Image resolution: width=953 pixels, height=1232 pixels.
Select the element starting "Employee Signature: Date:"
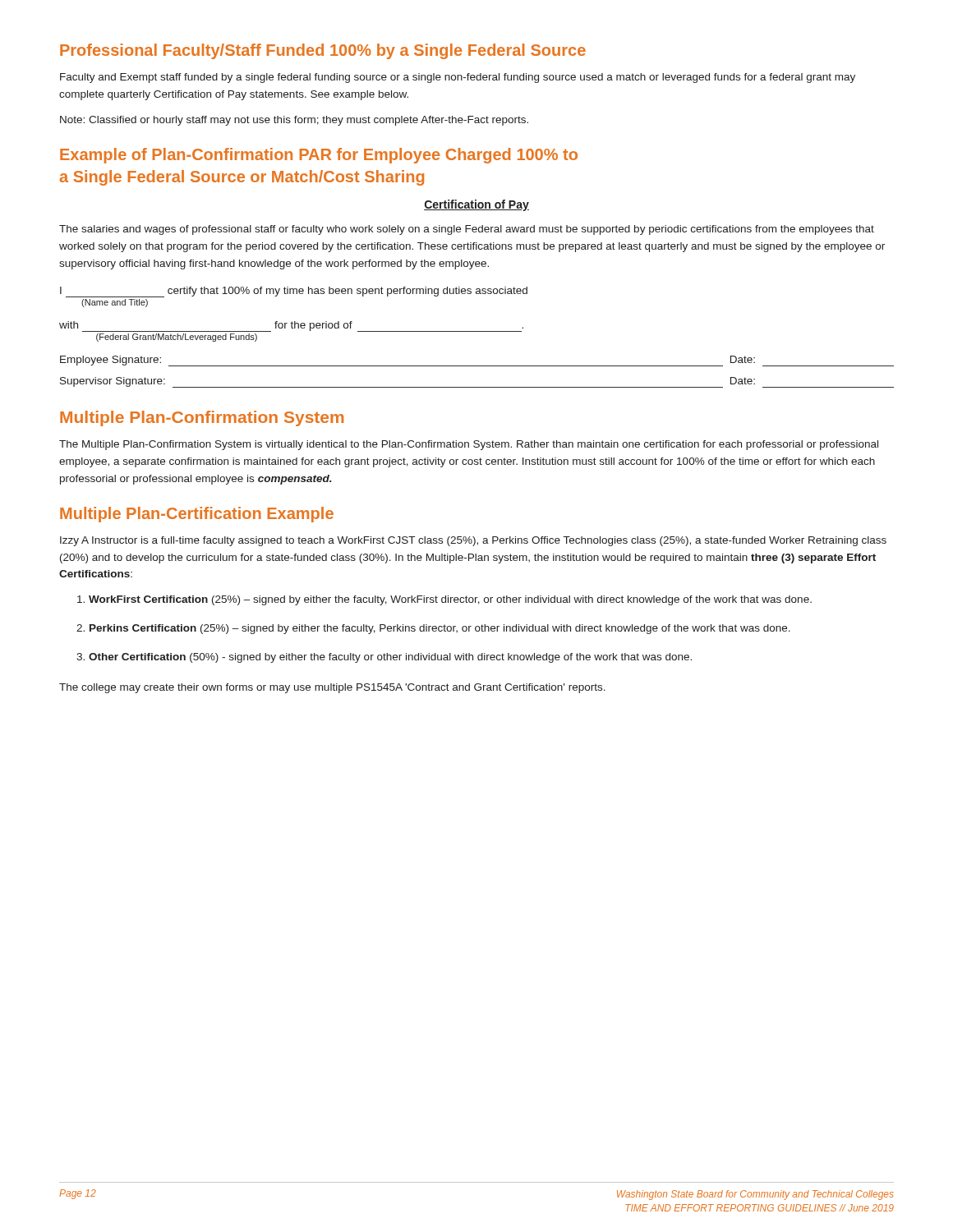[476, 359]
